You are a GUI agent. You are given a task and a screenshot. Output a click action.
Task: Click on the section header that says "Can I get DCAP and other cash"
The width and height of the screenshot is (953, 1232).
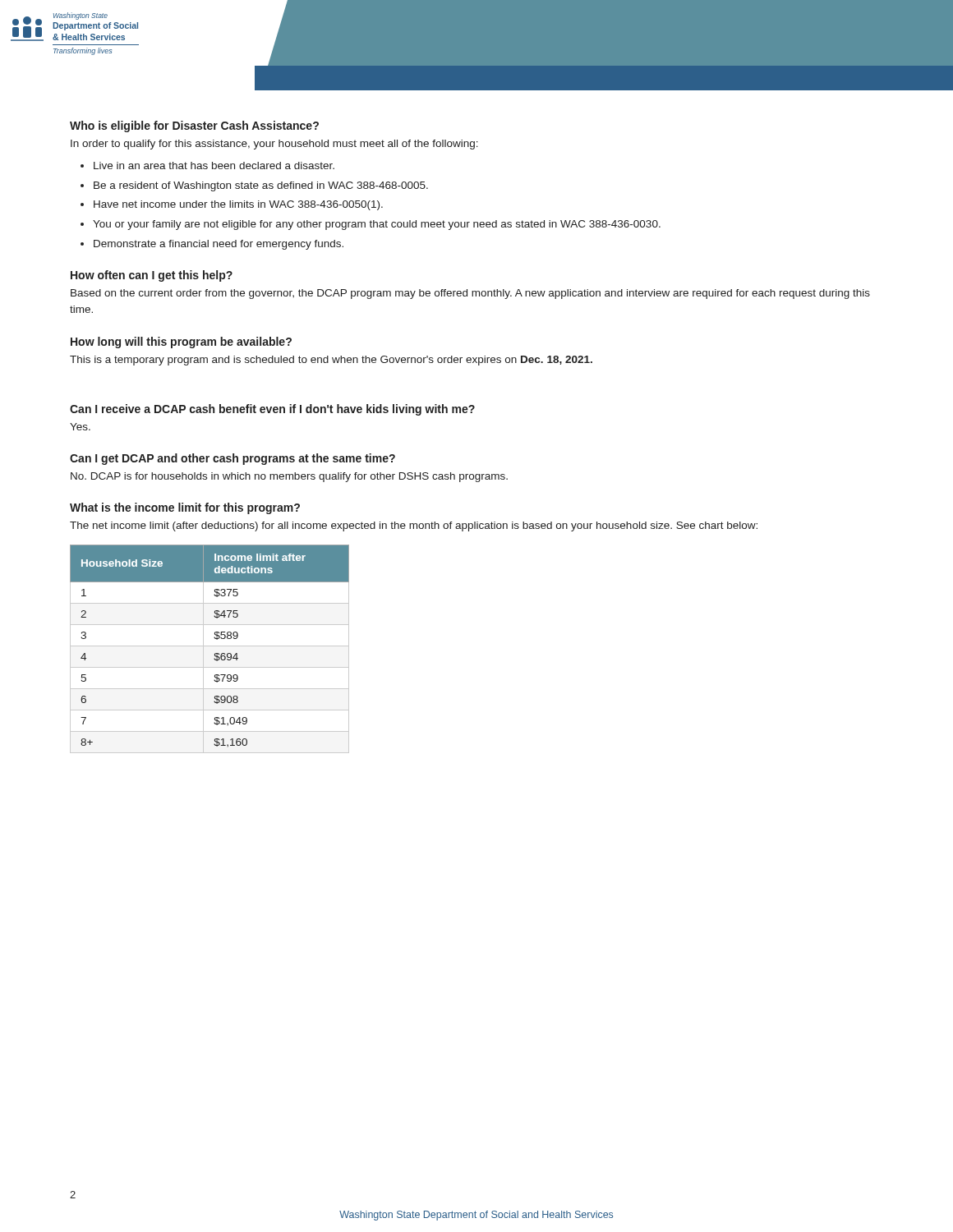coord(233,458)
